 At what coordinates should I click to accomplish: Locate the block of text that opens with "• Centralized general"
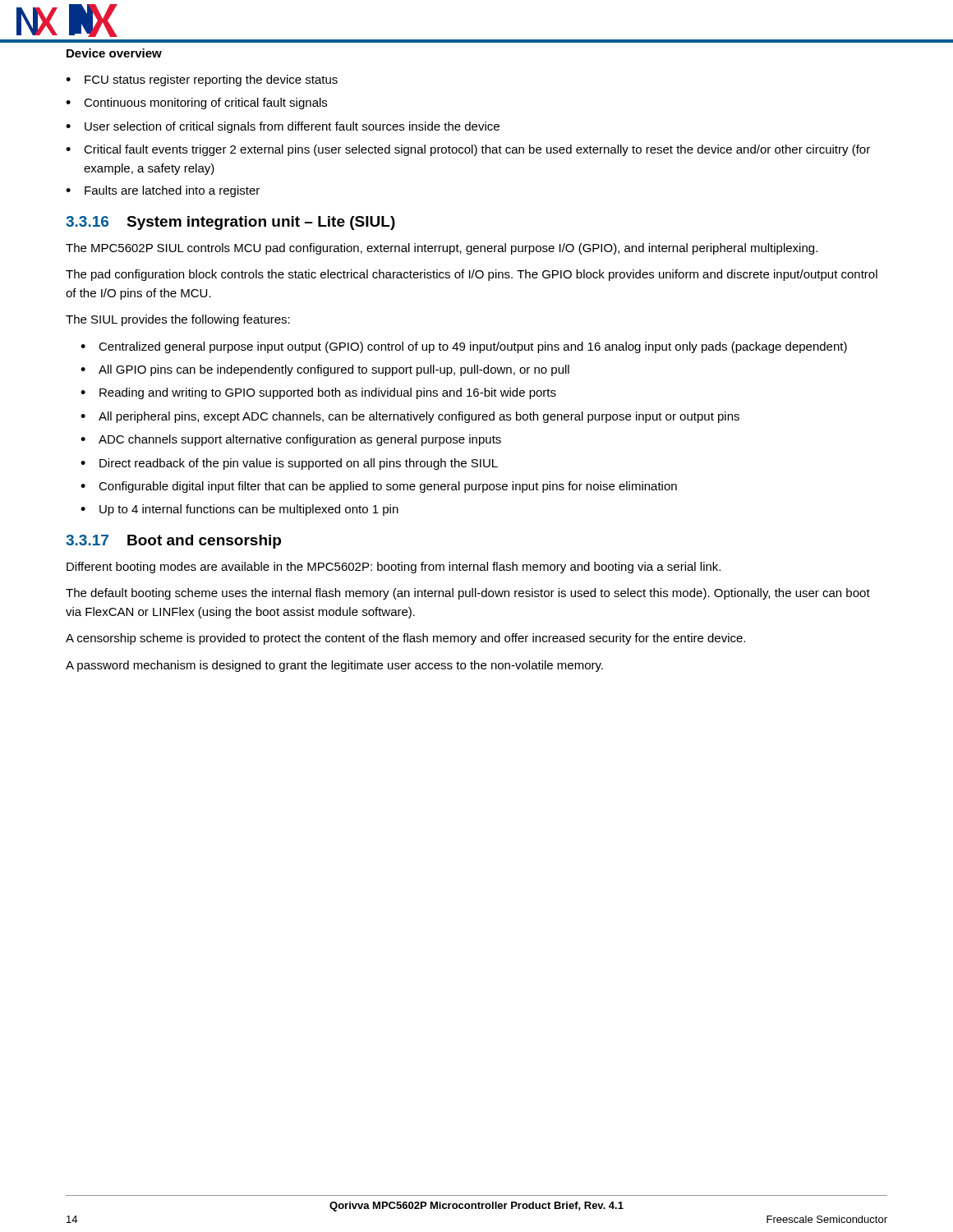click(x=464, y=347)
